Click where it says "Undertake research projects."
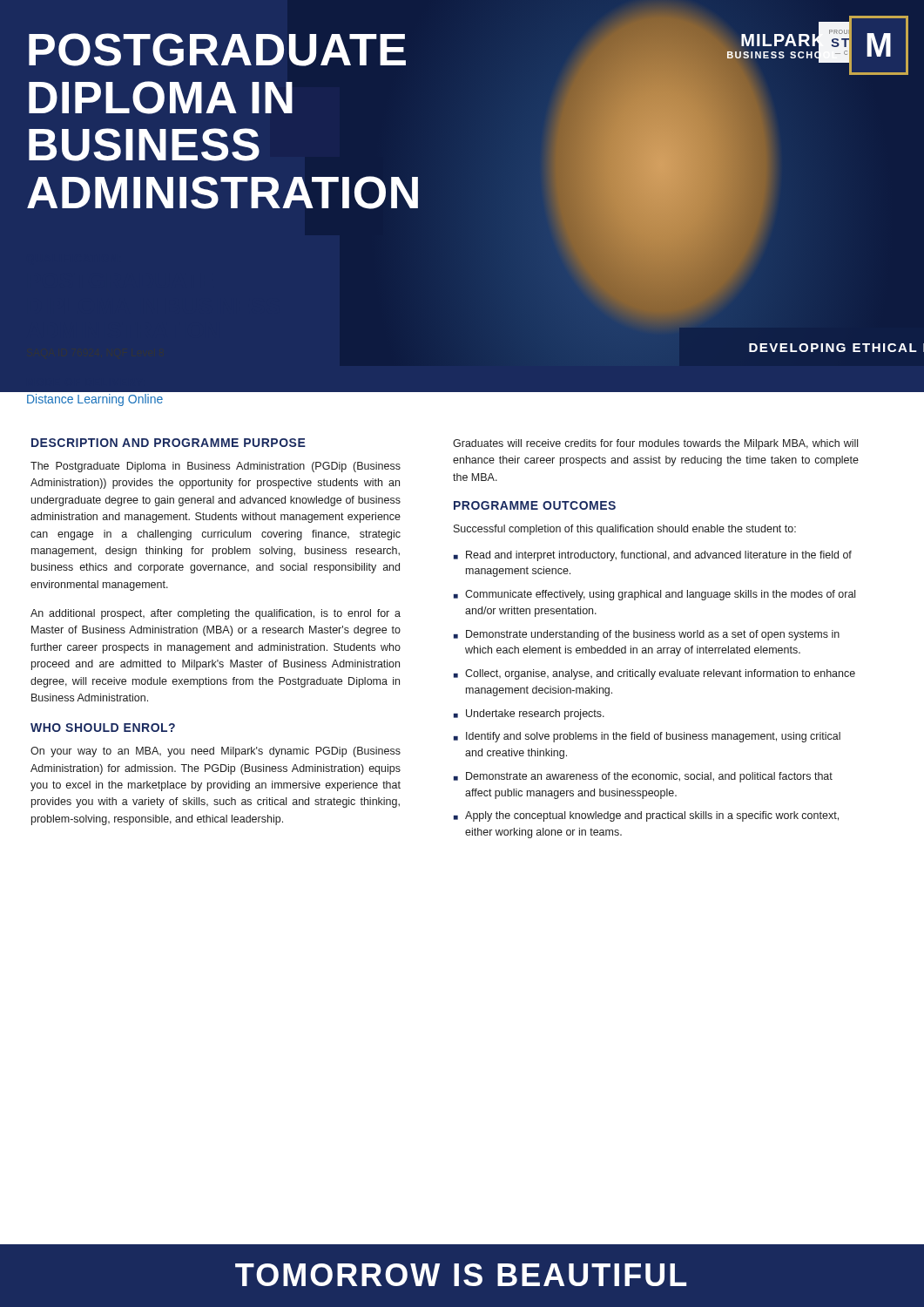Image resolution: width=924 pixels, height=1307 pixels. 535,713
